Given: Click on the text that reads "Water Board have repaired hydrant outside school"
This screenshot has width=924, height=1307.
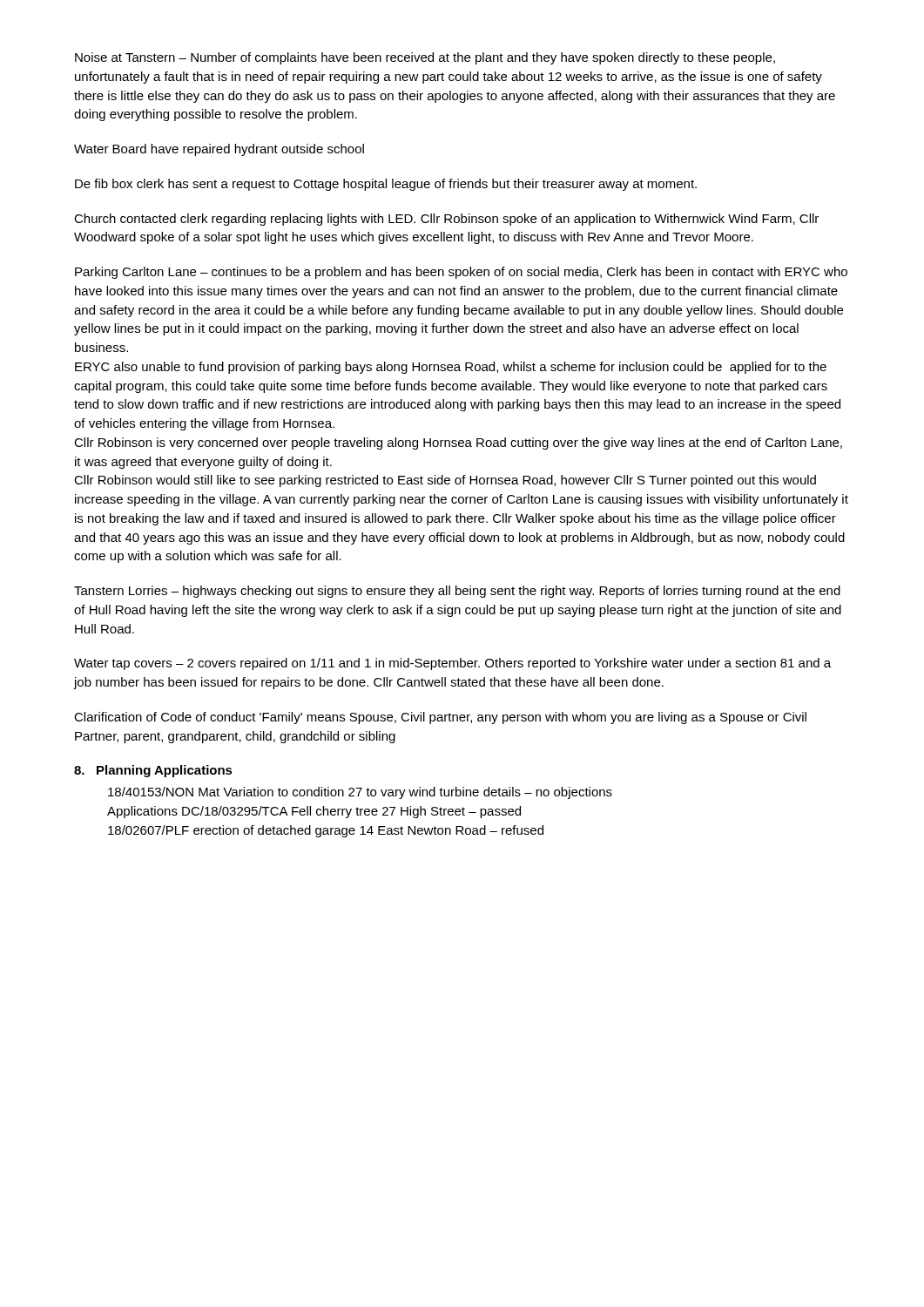Looking at the screenshot, I should coord(219,149).
